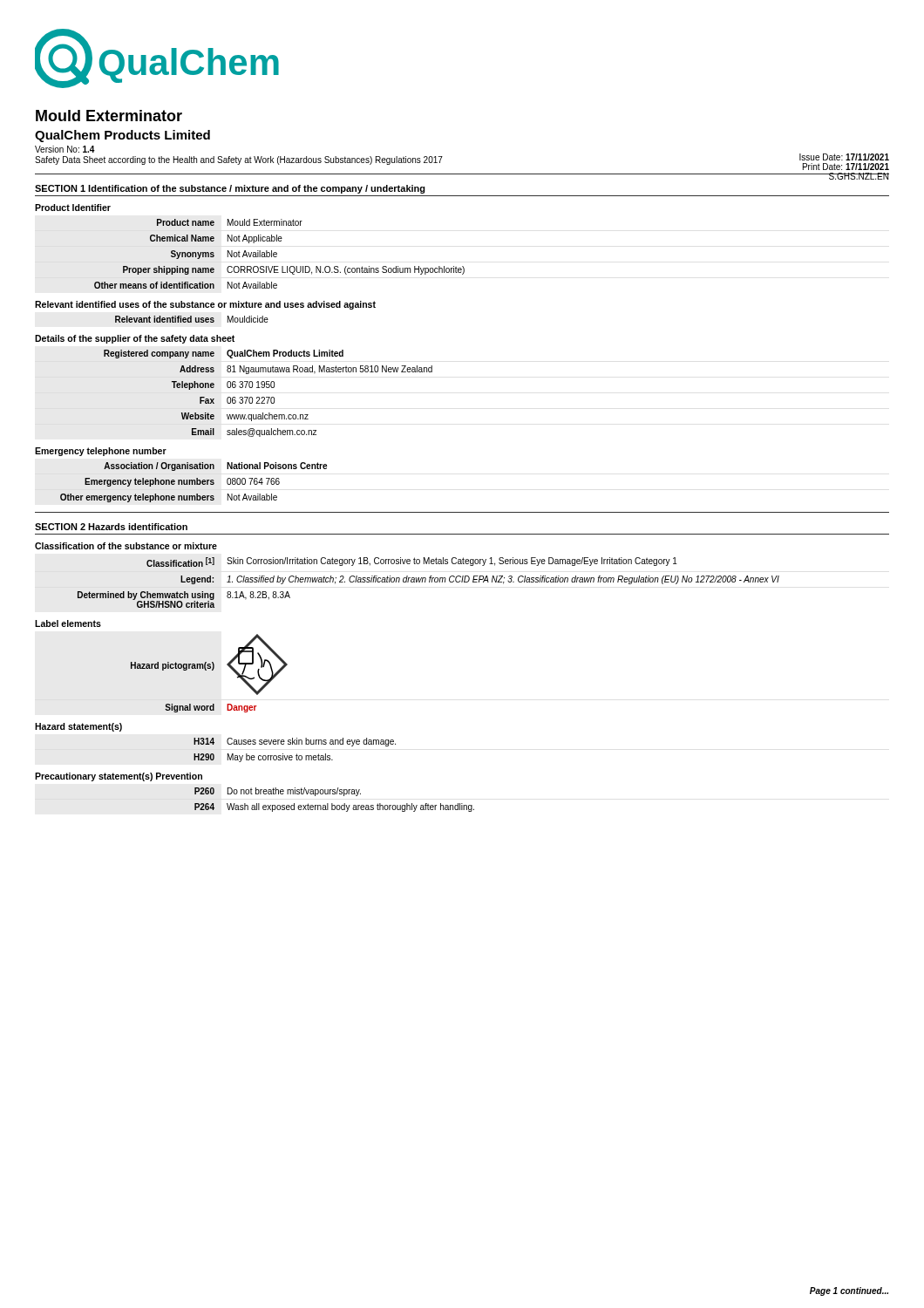Select the block starting "Version No: 1.4 Safety Data"
Image resolution: width=924 pixels, height=1308 pixels.
(x=239, y=155)
